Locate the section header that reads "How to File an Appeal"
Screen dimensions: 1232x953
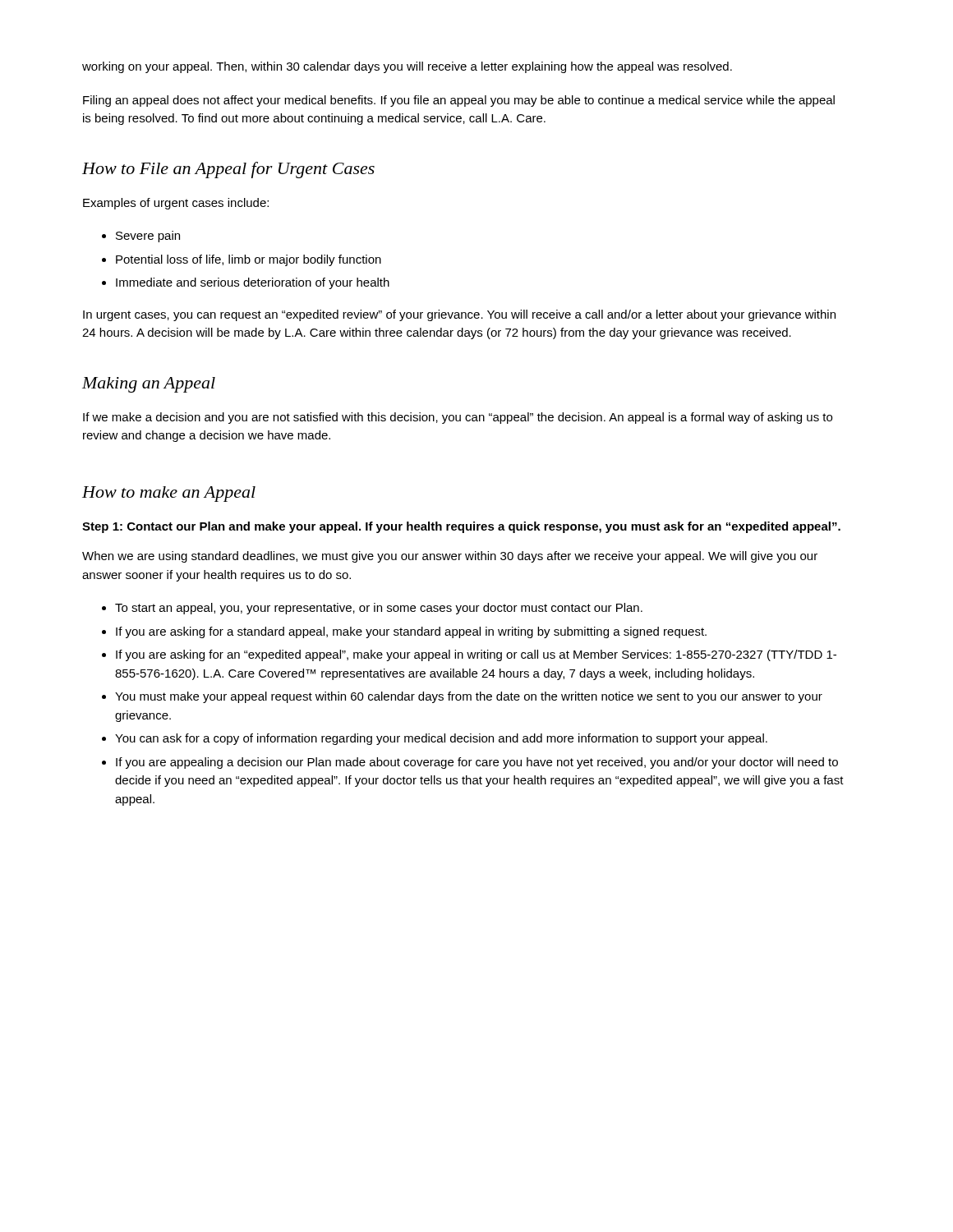tap(228, 168)
